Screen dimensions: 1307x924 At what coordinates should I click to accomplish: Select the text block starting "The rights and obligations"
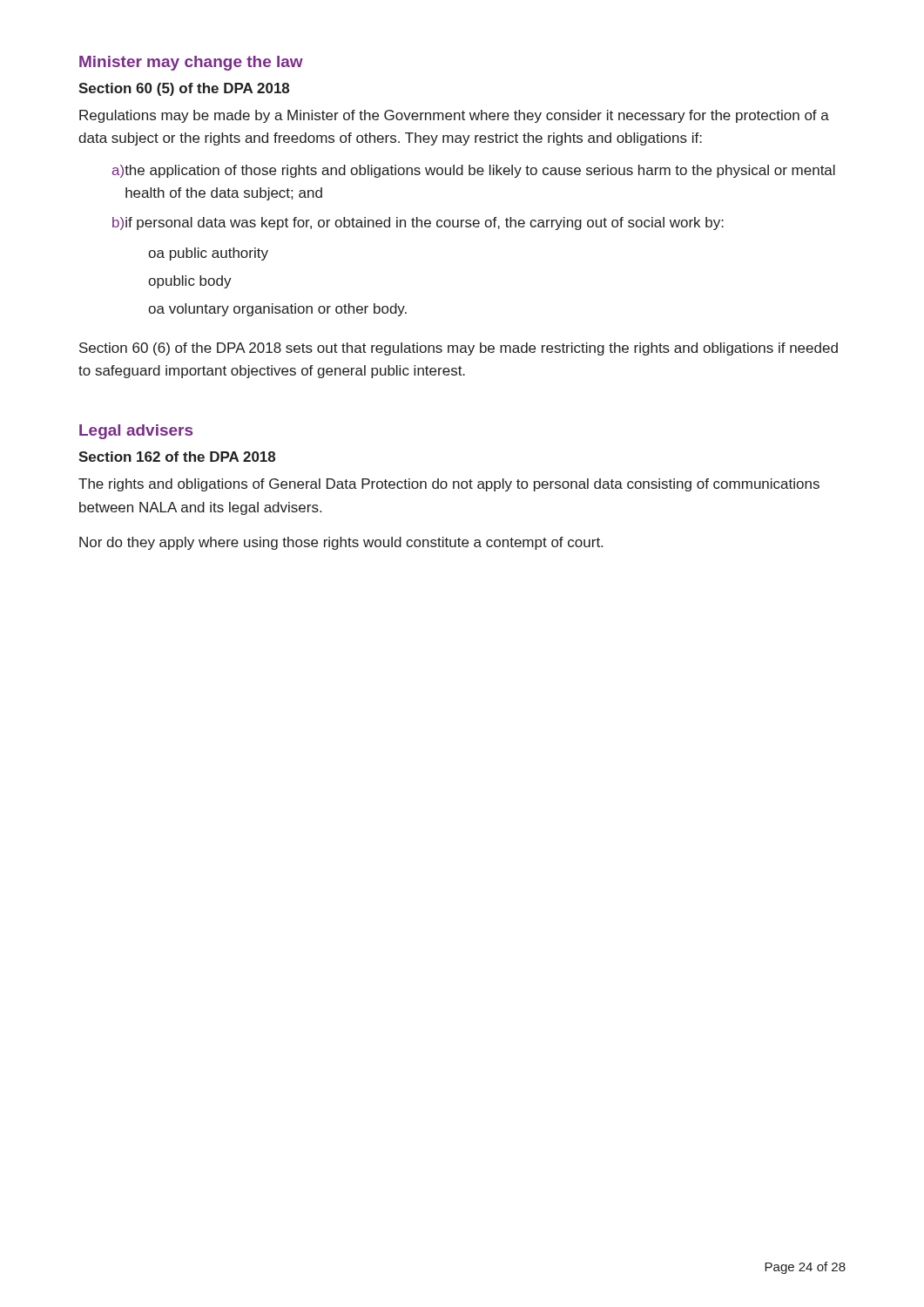[462, 496]
